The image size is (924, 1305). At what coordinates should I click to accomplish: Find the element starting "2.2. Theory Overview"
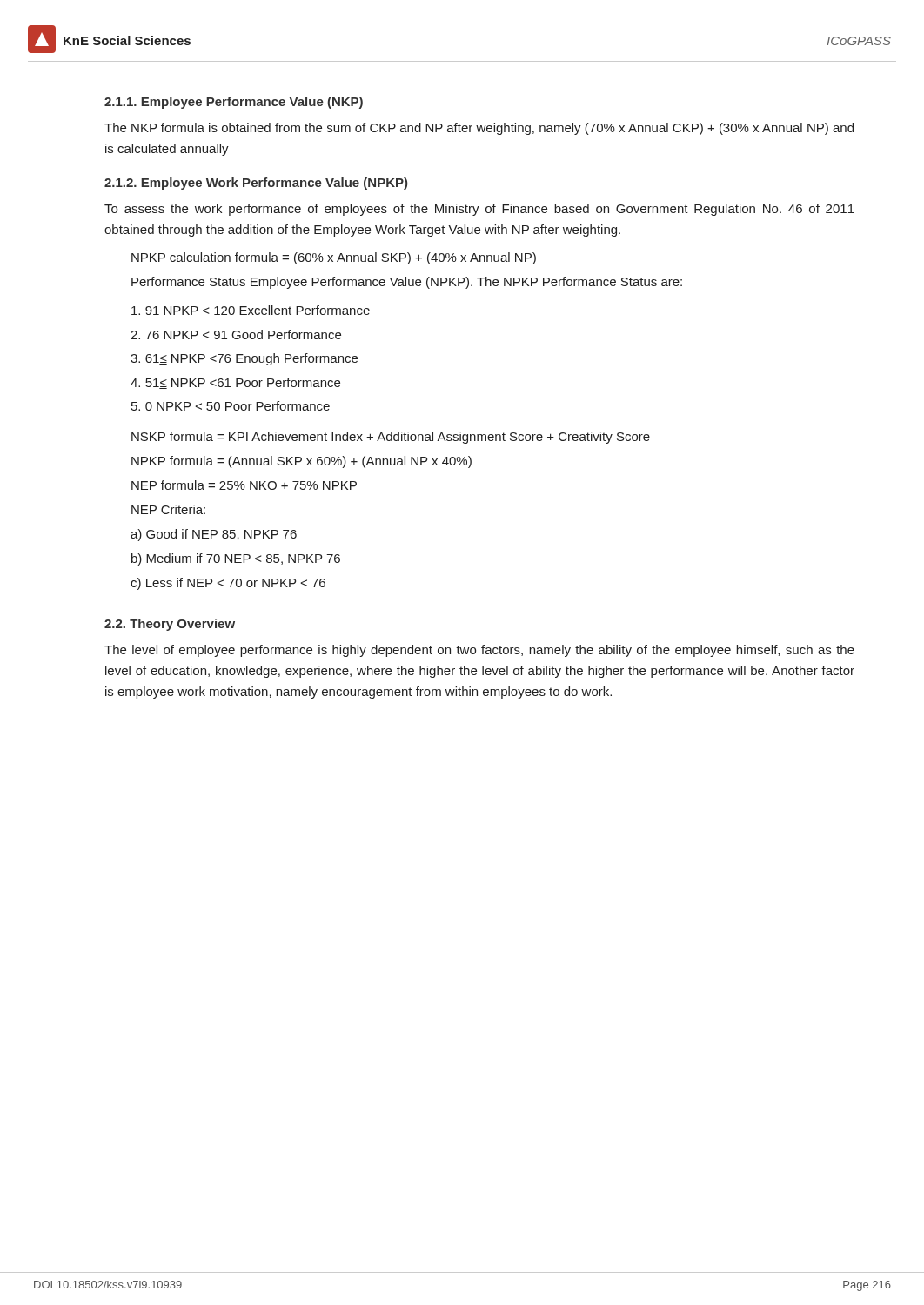170,623
